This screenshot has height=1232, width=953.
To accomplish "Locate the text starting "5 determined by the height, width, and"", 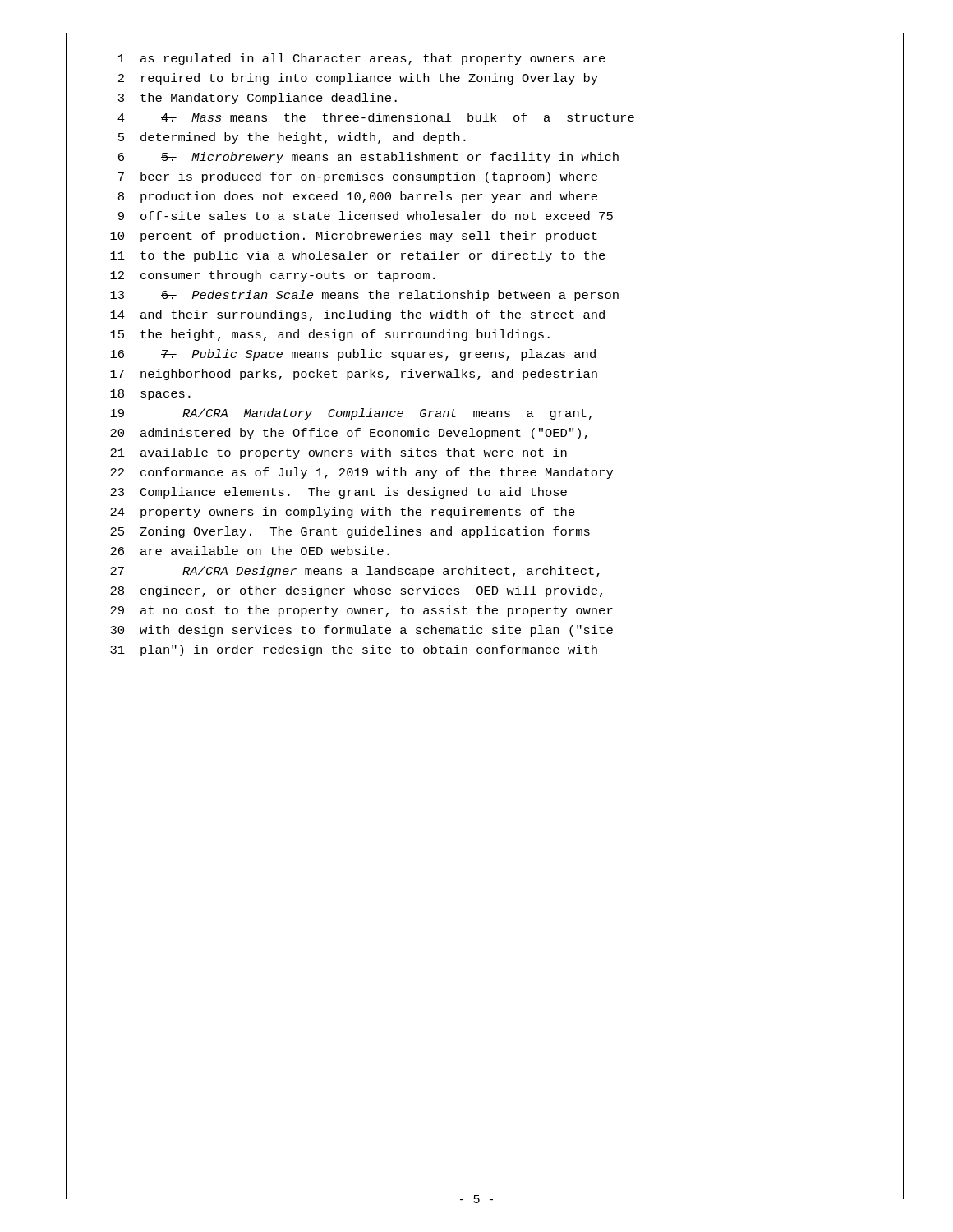I will click(x=292, y=138).
